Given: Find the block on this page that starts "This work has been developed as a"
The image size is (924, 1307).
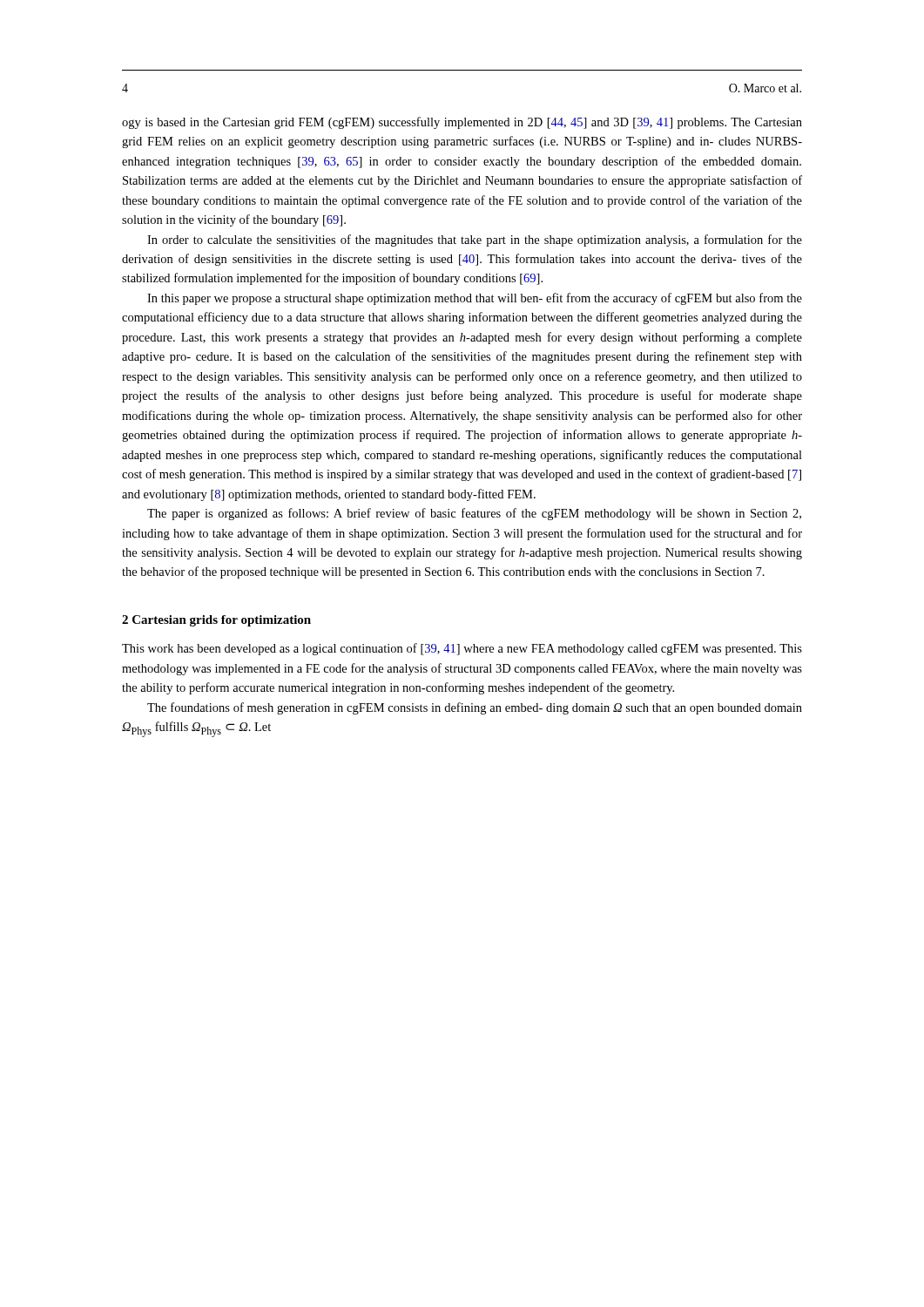Looking at the screenshot, I should point(462,668).
